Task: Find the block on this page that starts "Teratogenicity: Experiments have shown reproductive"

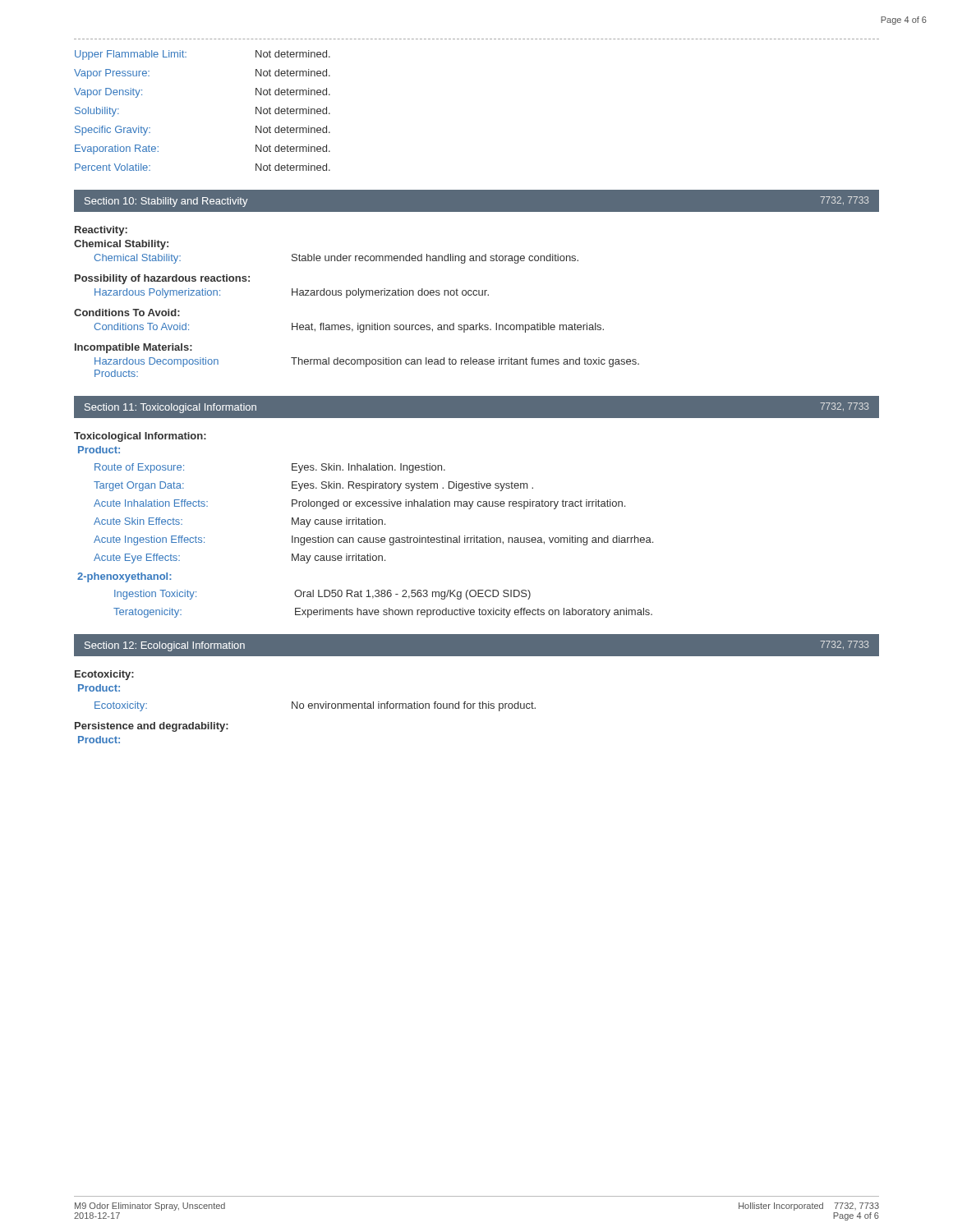Action: point(496,611)
